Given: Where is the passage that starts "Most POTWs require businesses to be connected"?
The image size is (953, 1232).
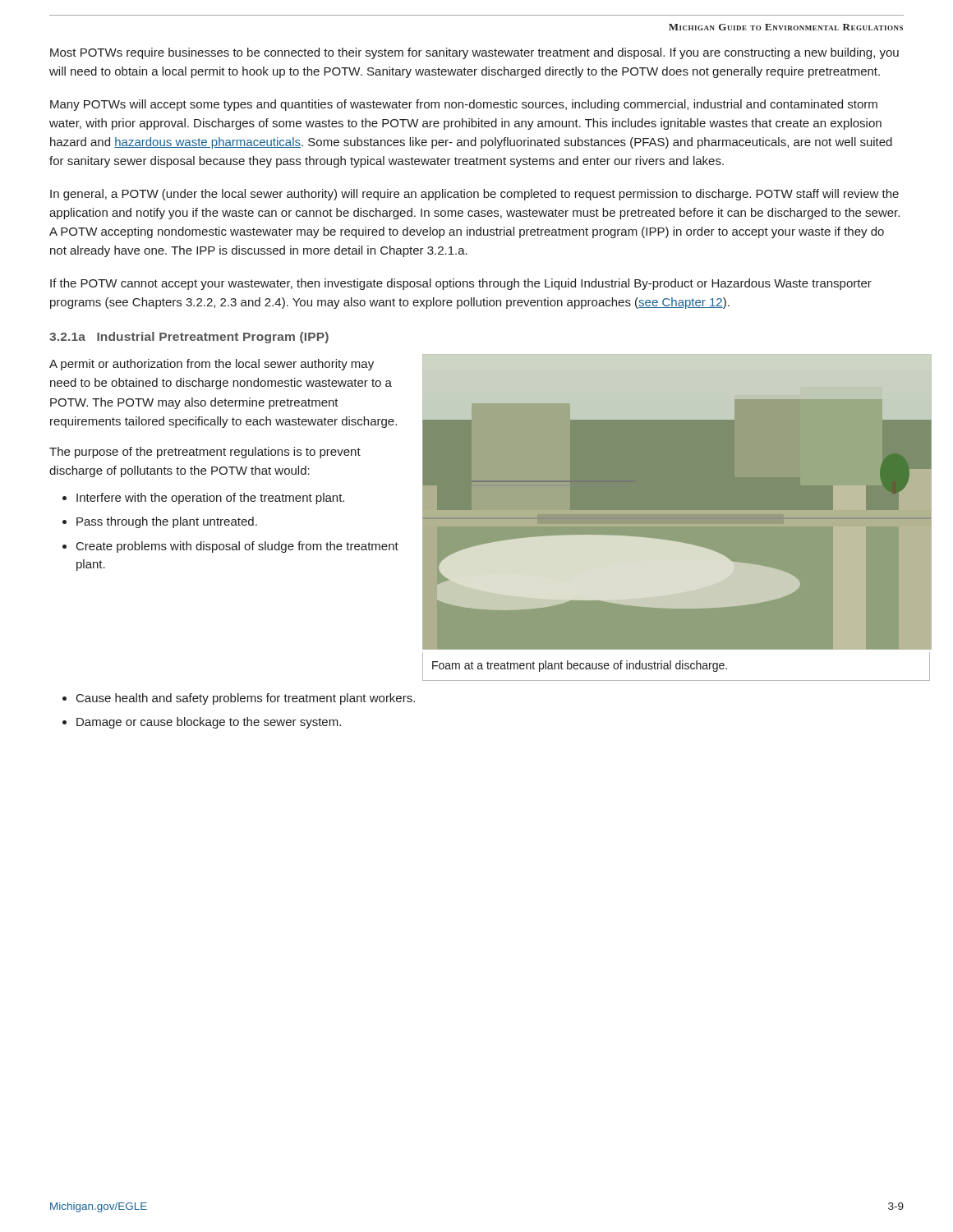Looking at the screenshot, I should click(474, 62).
